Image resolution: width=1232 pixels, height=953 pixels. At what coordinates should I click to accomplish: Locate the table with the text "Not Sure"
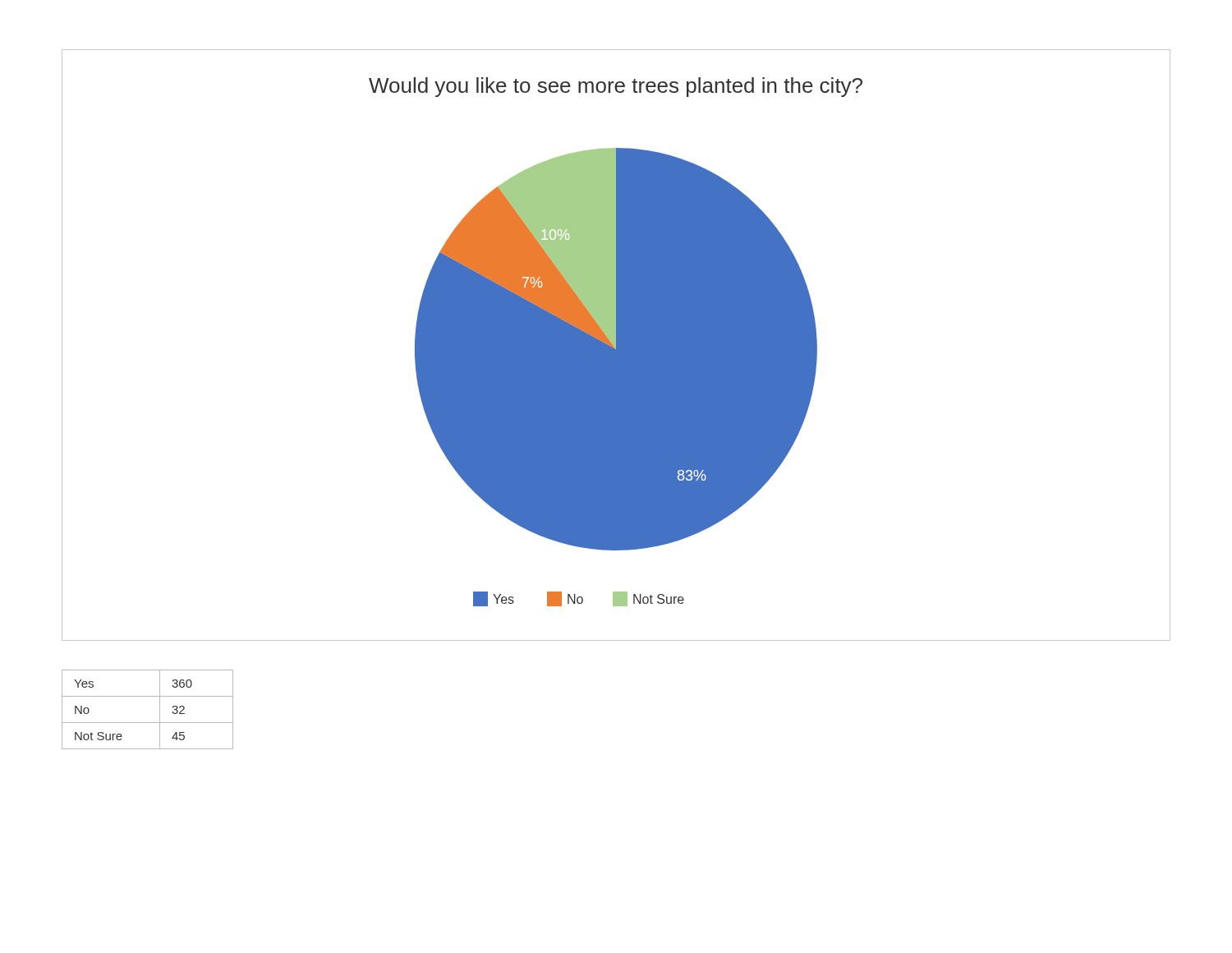(x=160, y=709)
